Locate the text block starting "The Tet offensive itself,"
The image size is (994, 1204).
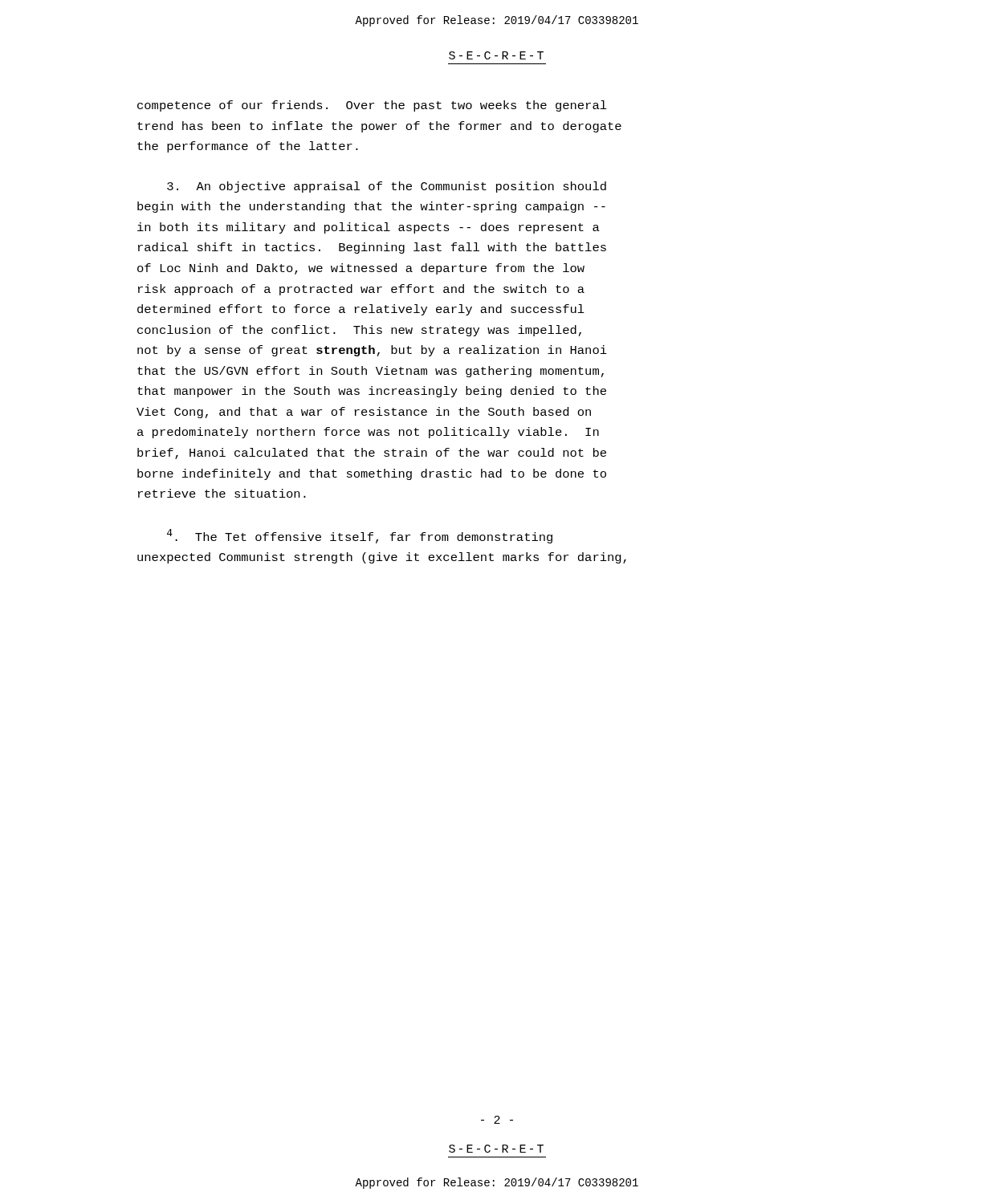coord(383,546)
